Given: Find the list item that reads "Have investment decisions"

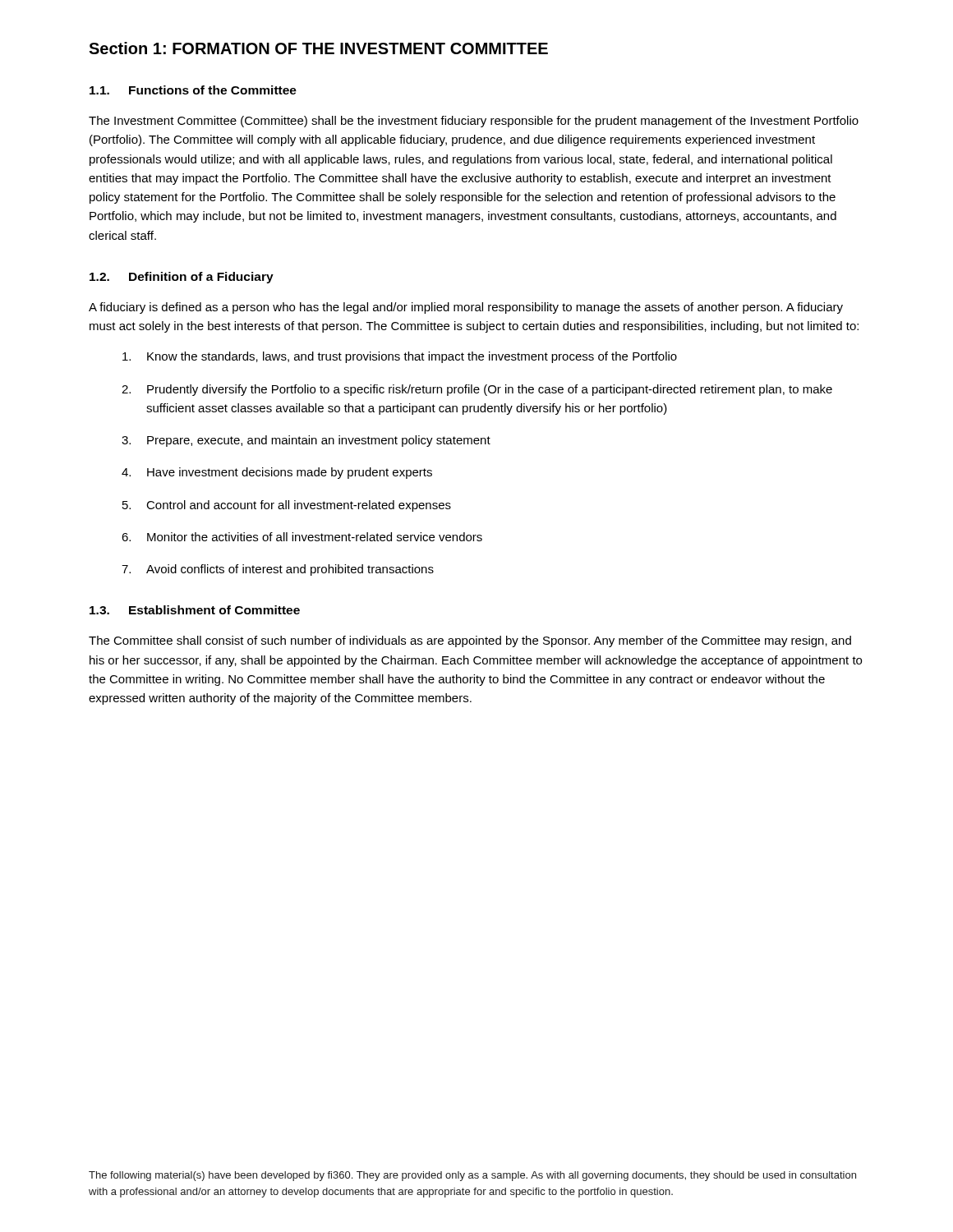Looking at the screenshot, I should pyautogui.click(x=277, y=473).
